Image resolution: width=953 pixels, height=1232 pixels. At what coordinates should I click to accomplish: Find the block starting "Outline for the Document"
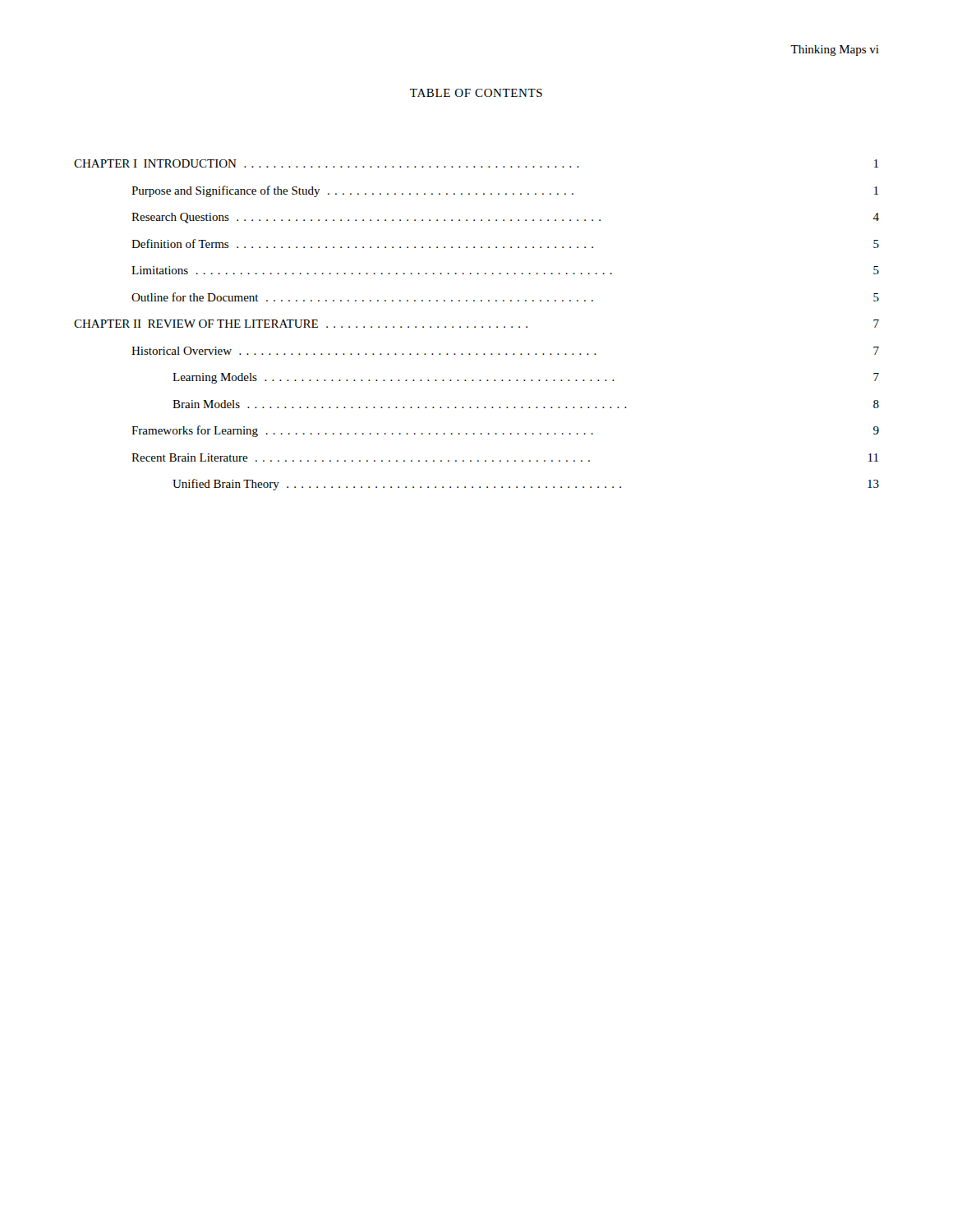[505, 297]
